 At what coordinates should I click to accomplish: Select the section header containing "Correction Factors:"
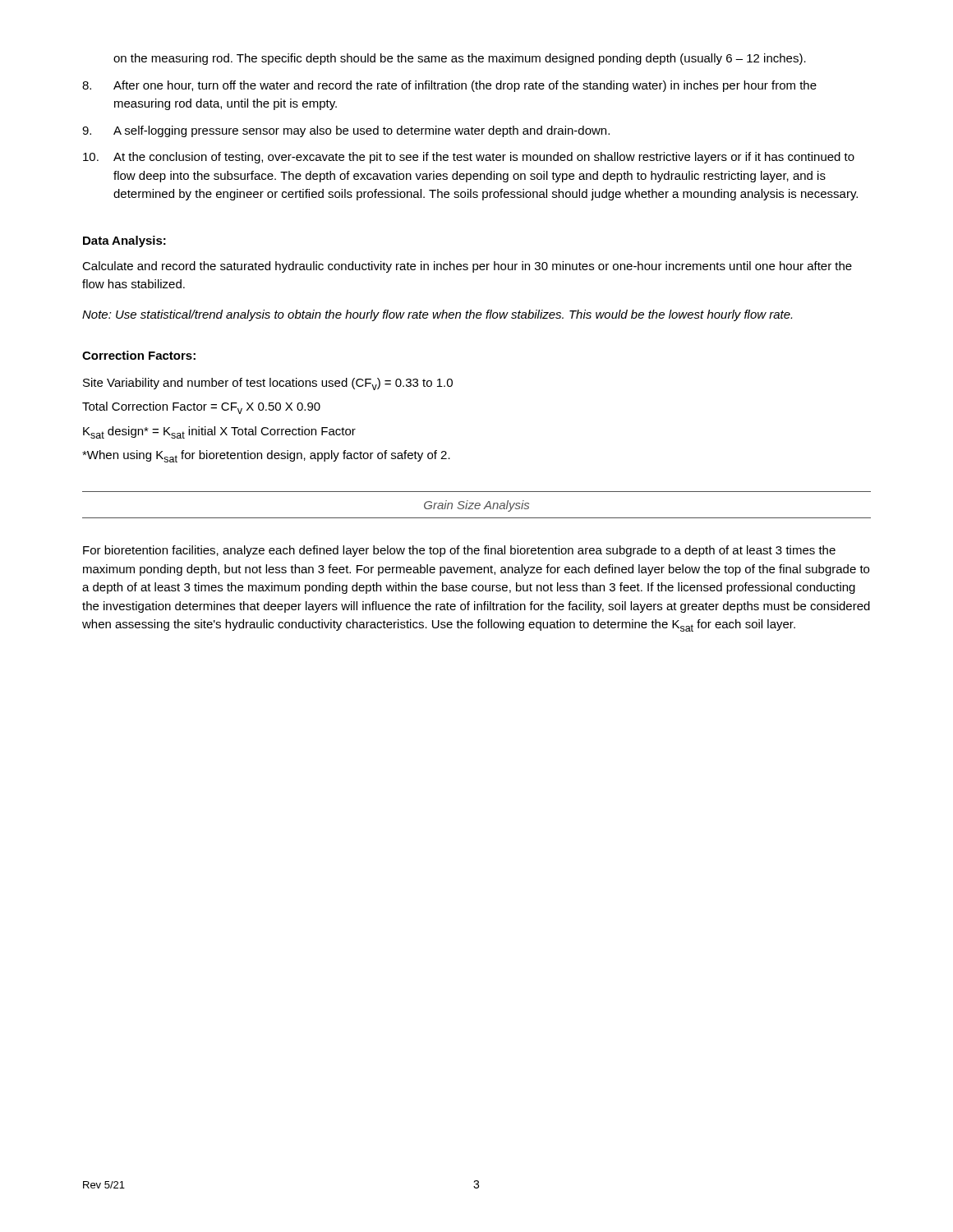139,355
